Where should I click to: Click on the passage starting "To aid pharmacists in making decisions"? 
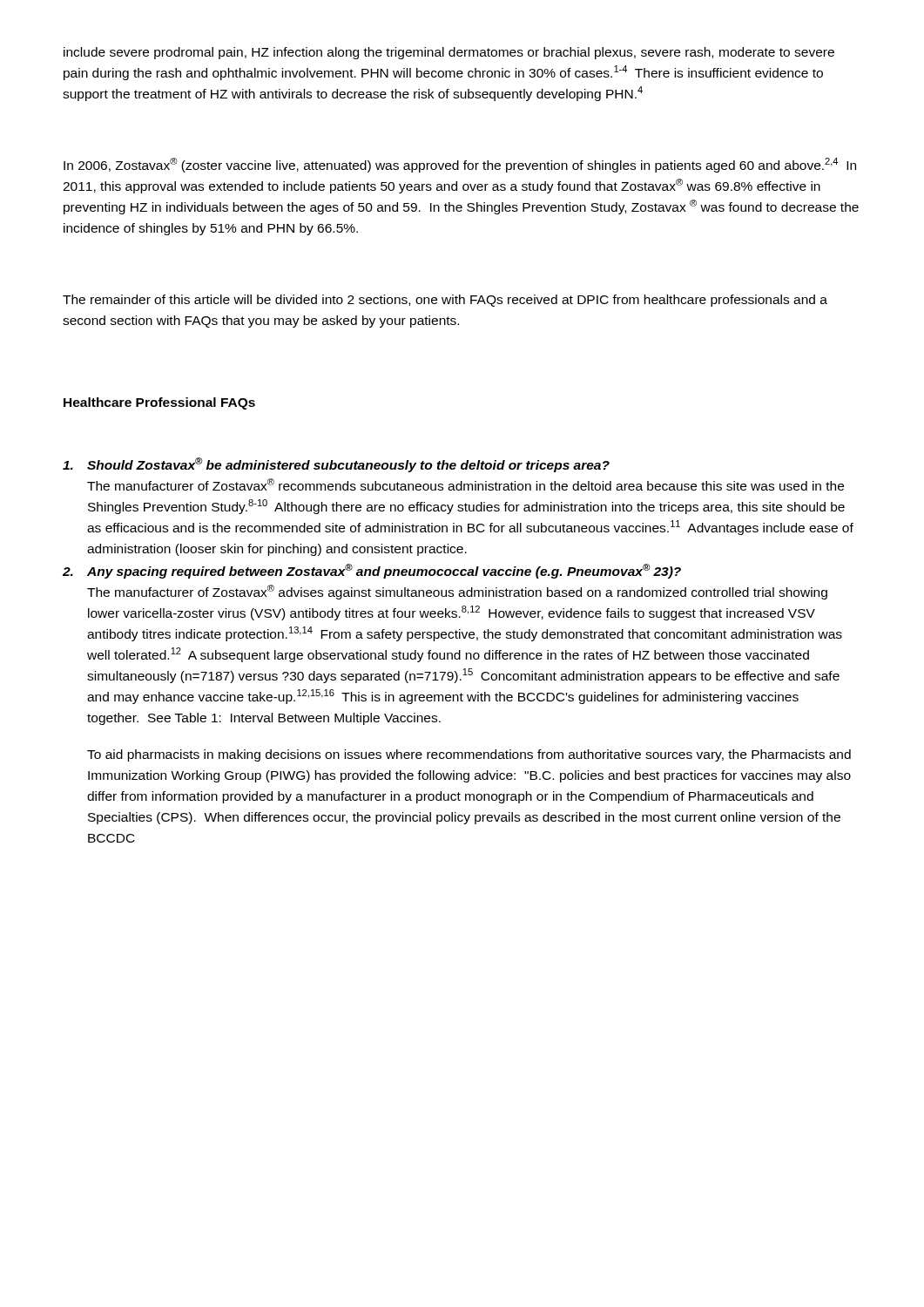469,796
